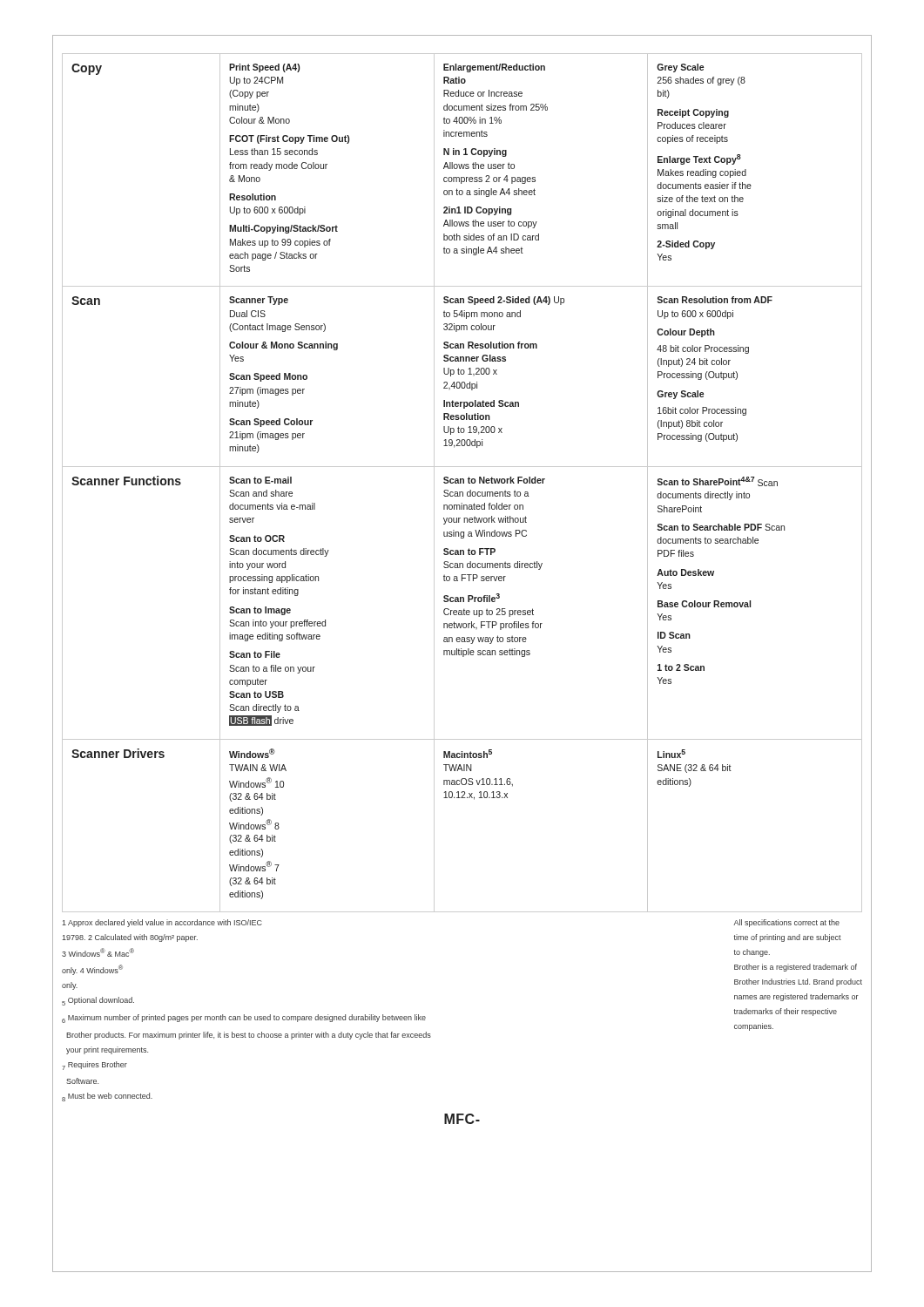This screenshot has width=924, height=1307.
Task: Select the footnote that says "1 Approx declared"
Action: tap(246, 1011)
